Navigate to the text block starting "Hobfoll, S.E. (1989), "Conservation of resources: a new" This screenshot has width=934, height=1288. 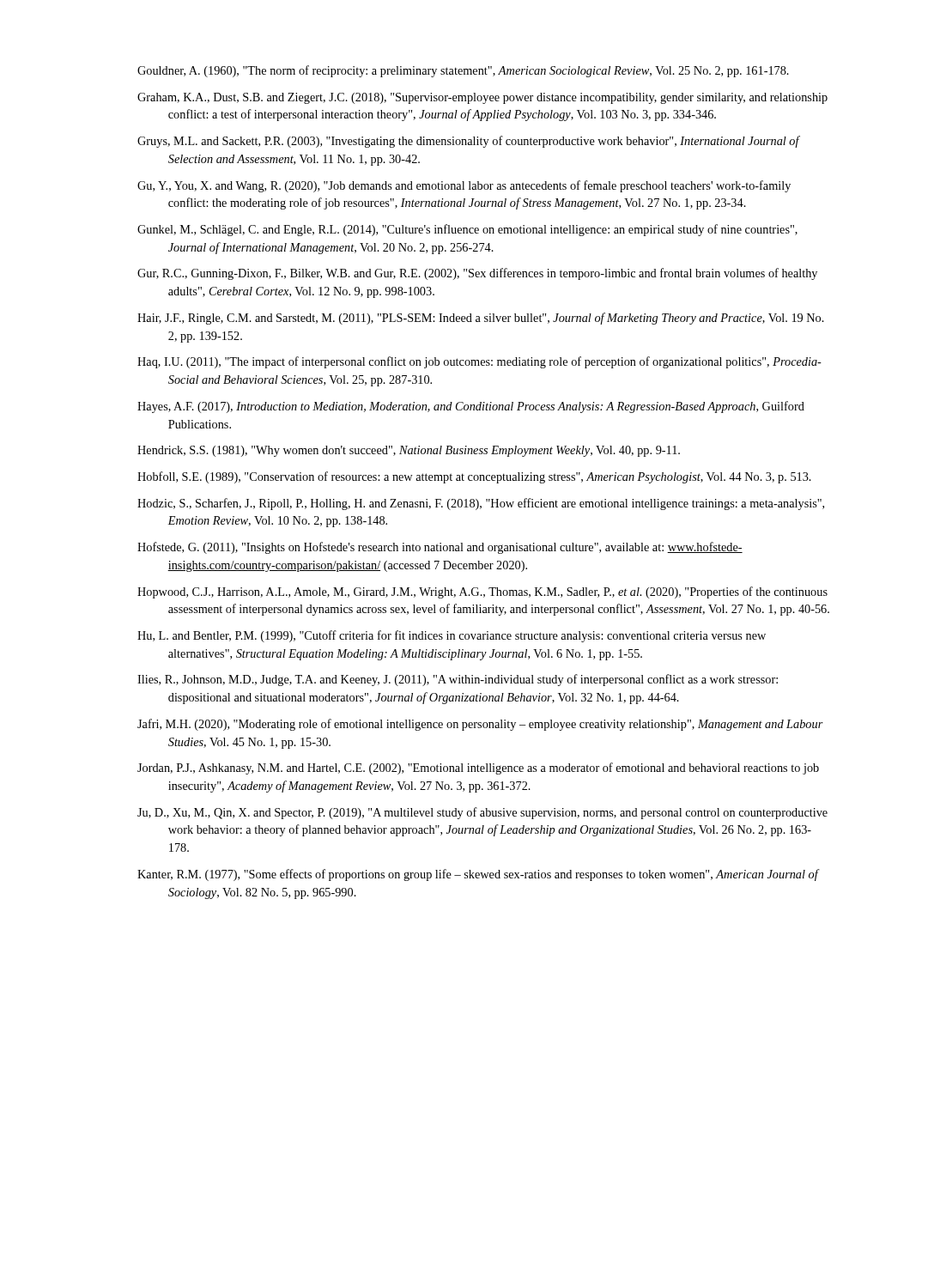(475, 476)
